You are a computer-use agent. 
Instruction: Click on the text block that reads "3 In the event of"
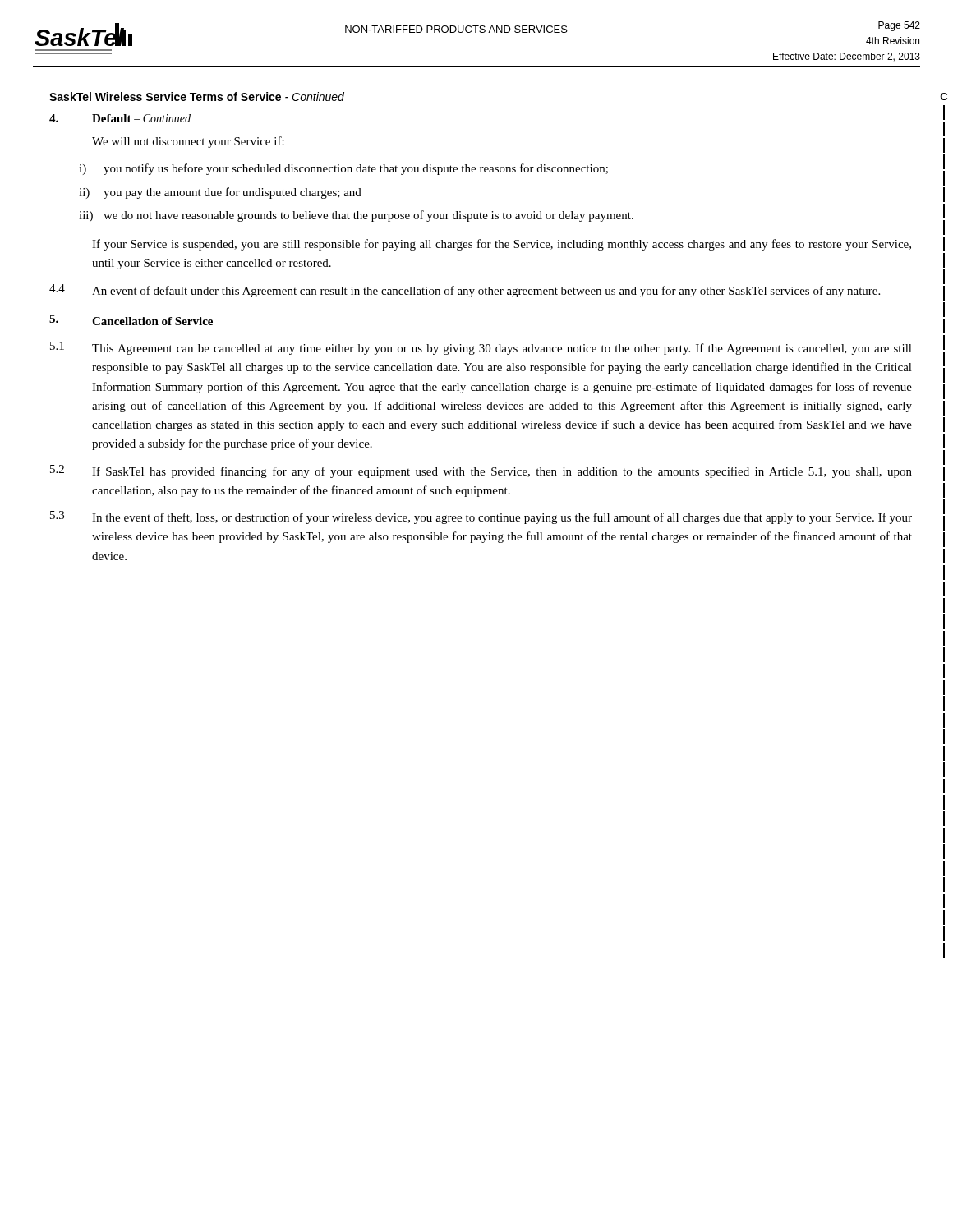[x=481, y=537]
